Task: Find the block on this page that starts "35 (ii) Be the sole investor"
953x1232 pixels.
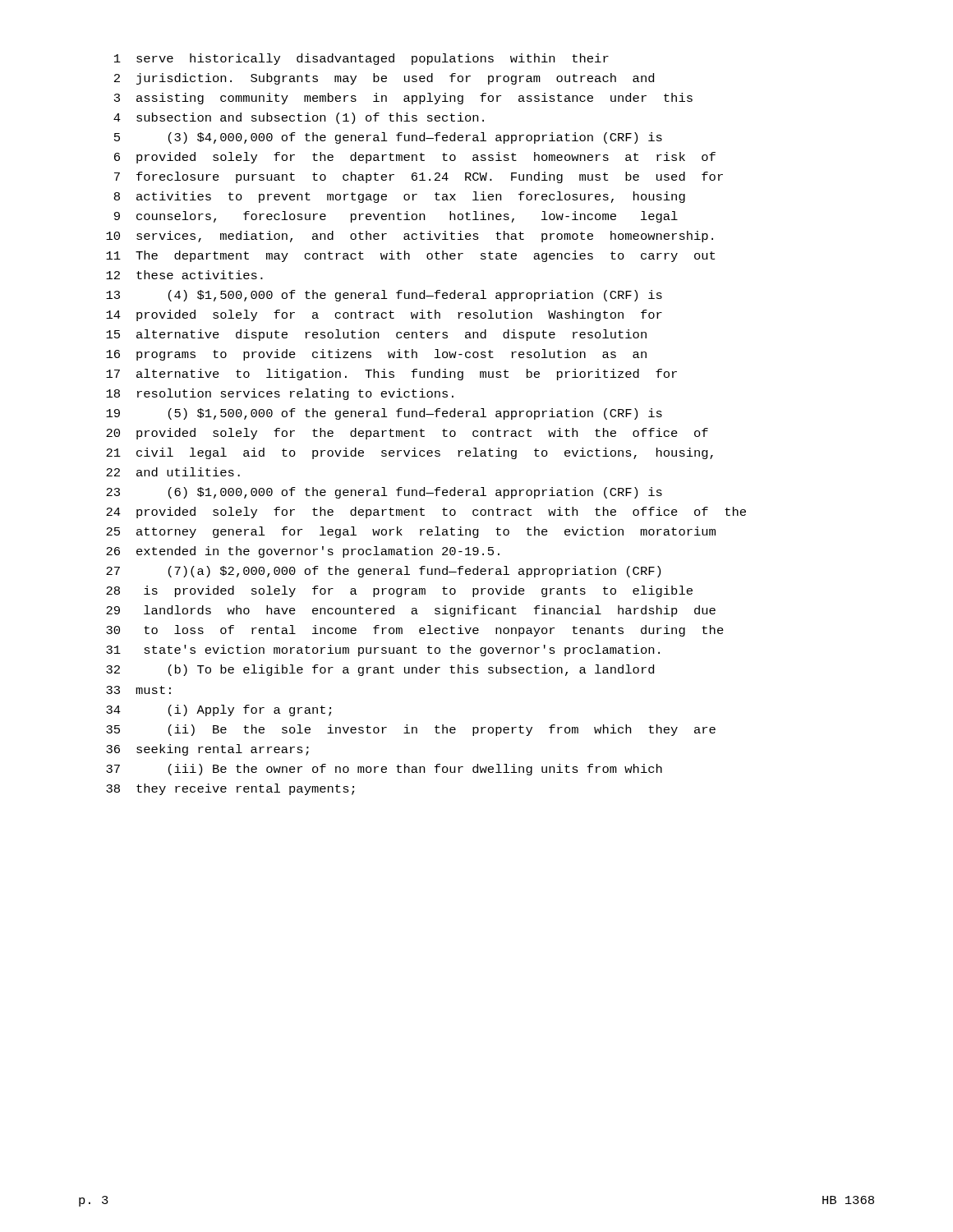Action: click(x=476, y=730)
